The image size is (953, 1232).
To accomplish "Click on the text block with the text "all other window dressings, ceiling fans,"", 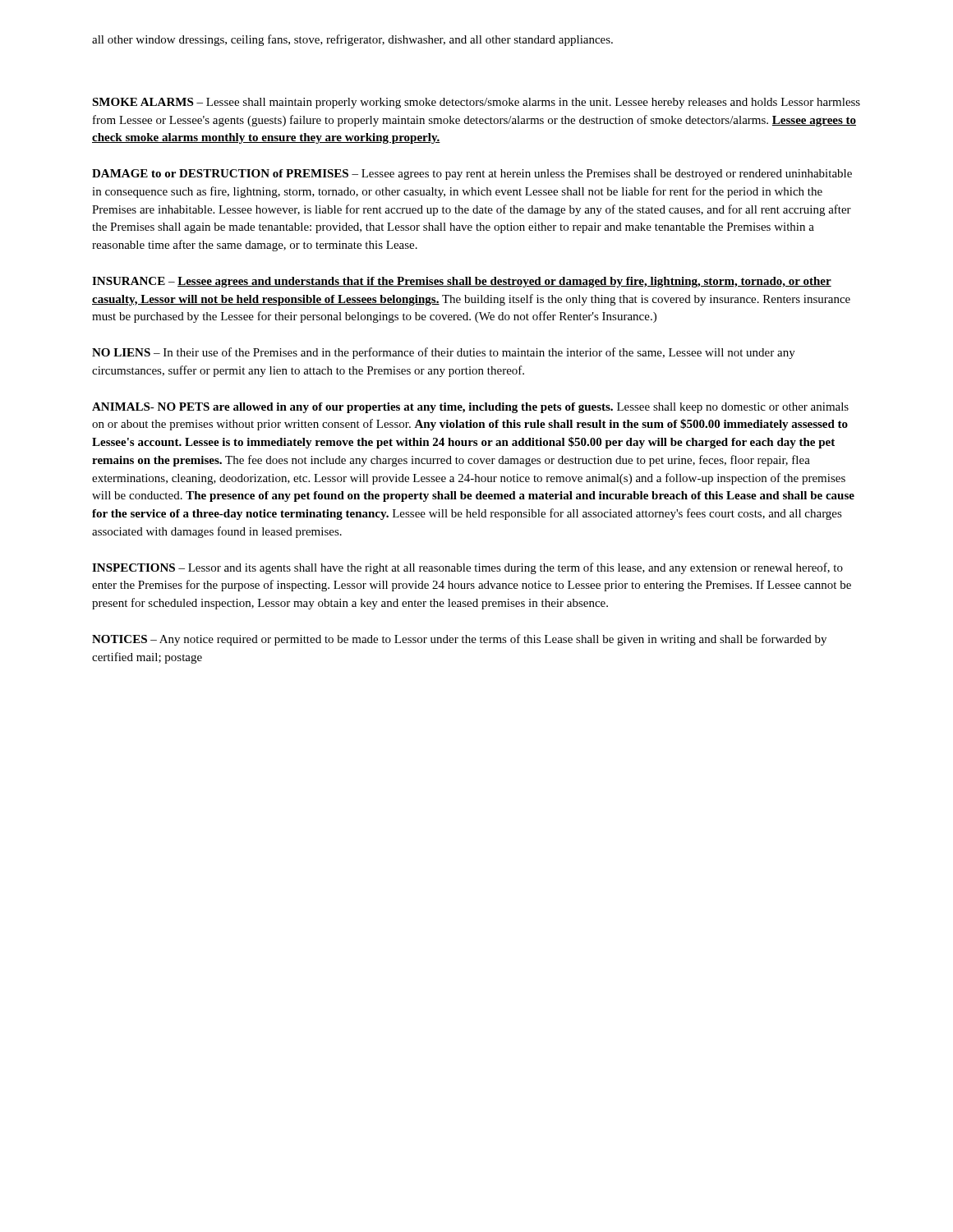I will (476, 40).
